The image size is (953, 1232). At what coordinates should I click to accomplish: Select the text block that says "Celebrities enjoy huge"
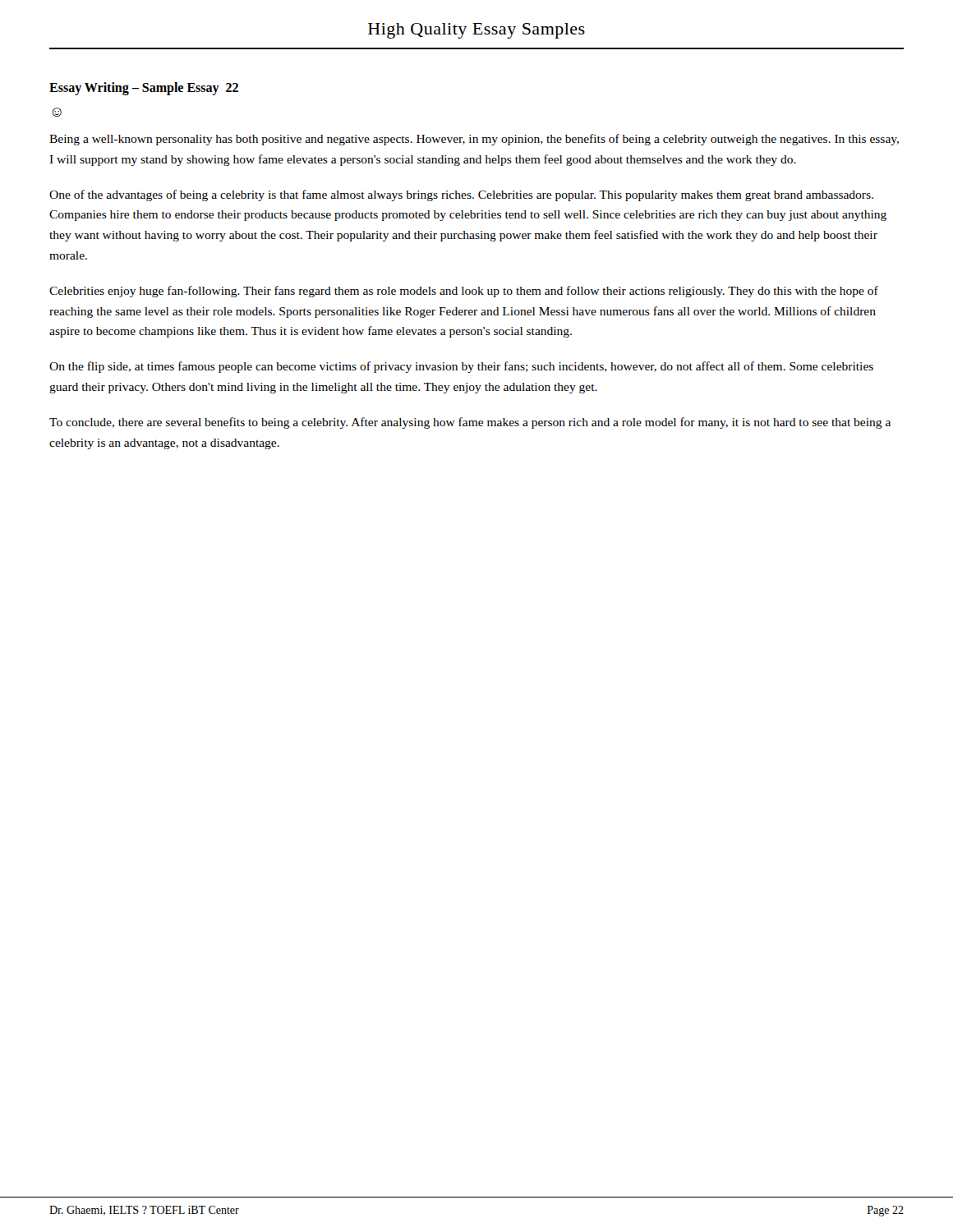[464, 311]
